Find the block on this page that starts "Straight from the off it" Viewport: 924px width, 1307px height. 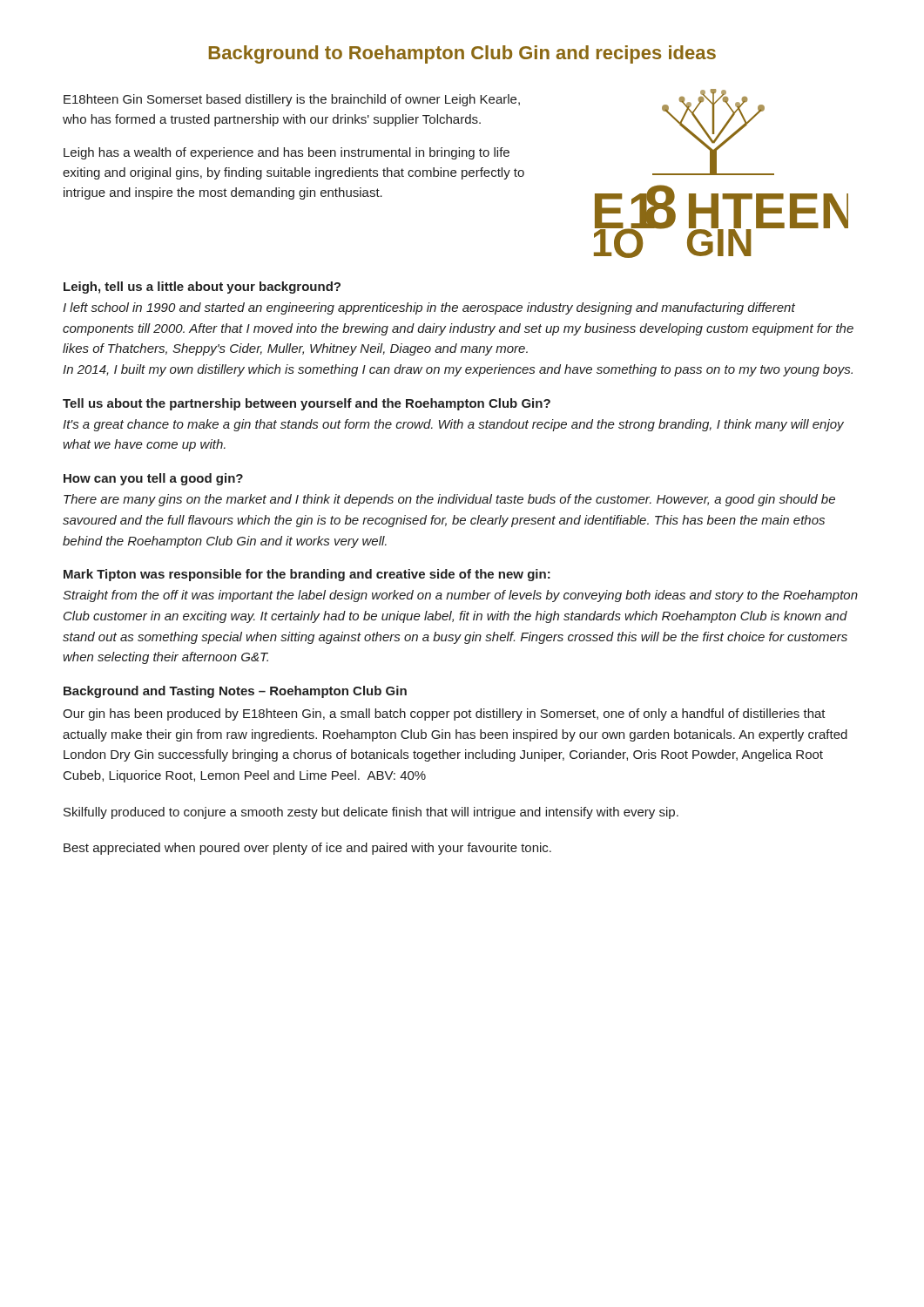[x=462, y=626]
